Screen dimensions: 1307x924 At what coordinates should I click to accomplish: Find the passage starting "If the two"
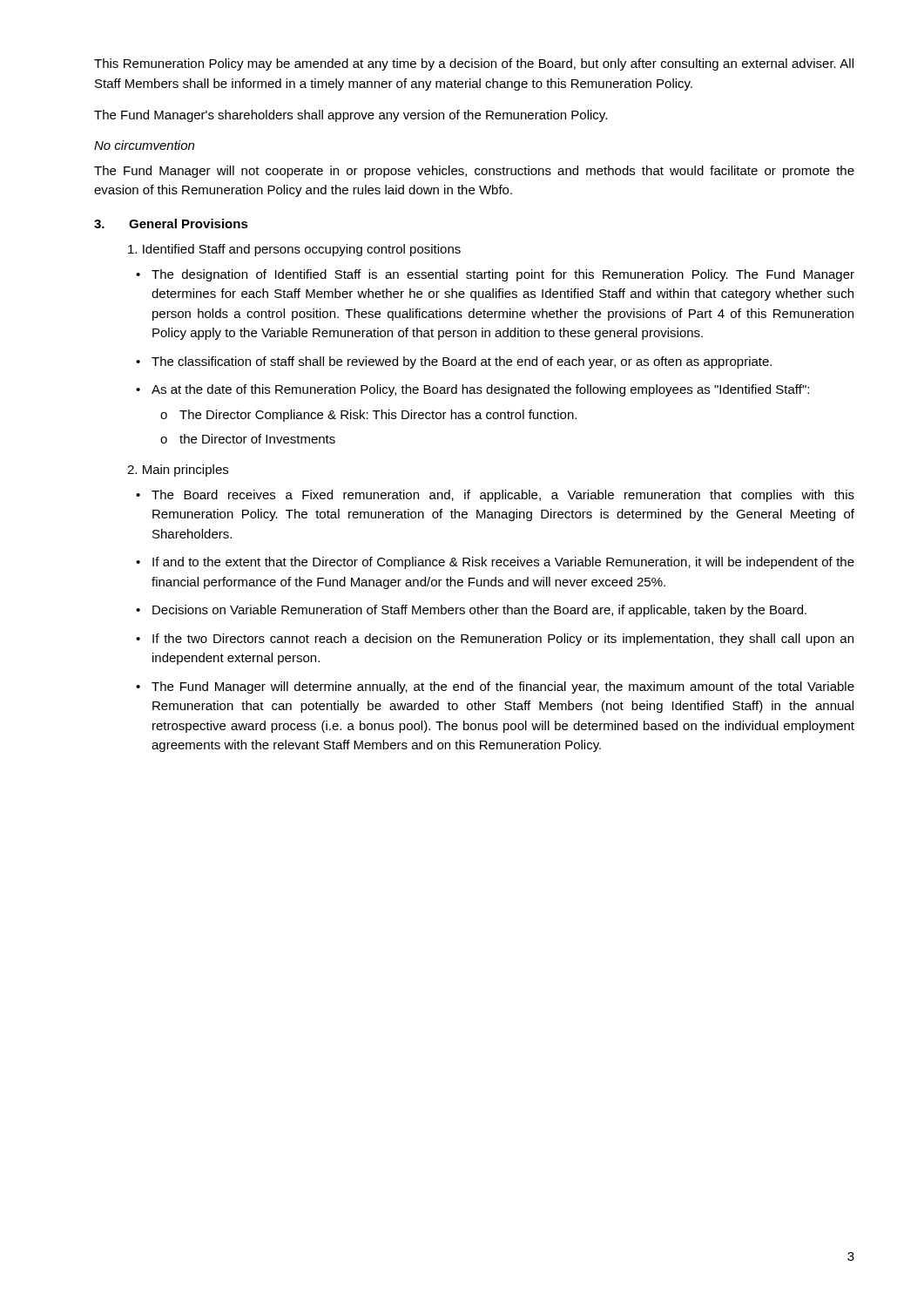[503, 648]
